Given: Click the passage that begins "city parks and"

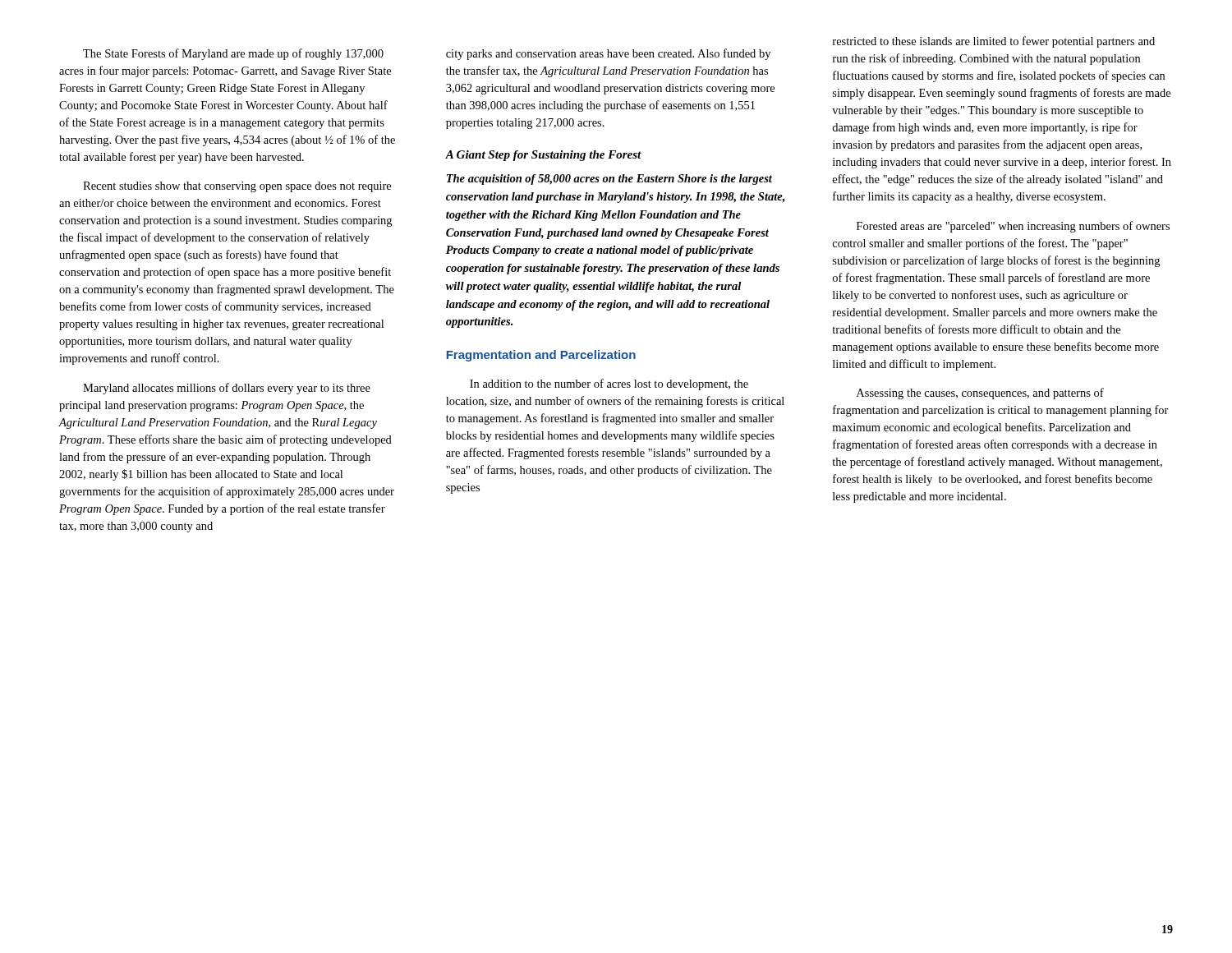Looking at the screenshot, I should 616,88.
